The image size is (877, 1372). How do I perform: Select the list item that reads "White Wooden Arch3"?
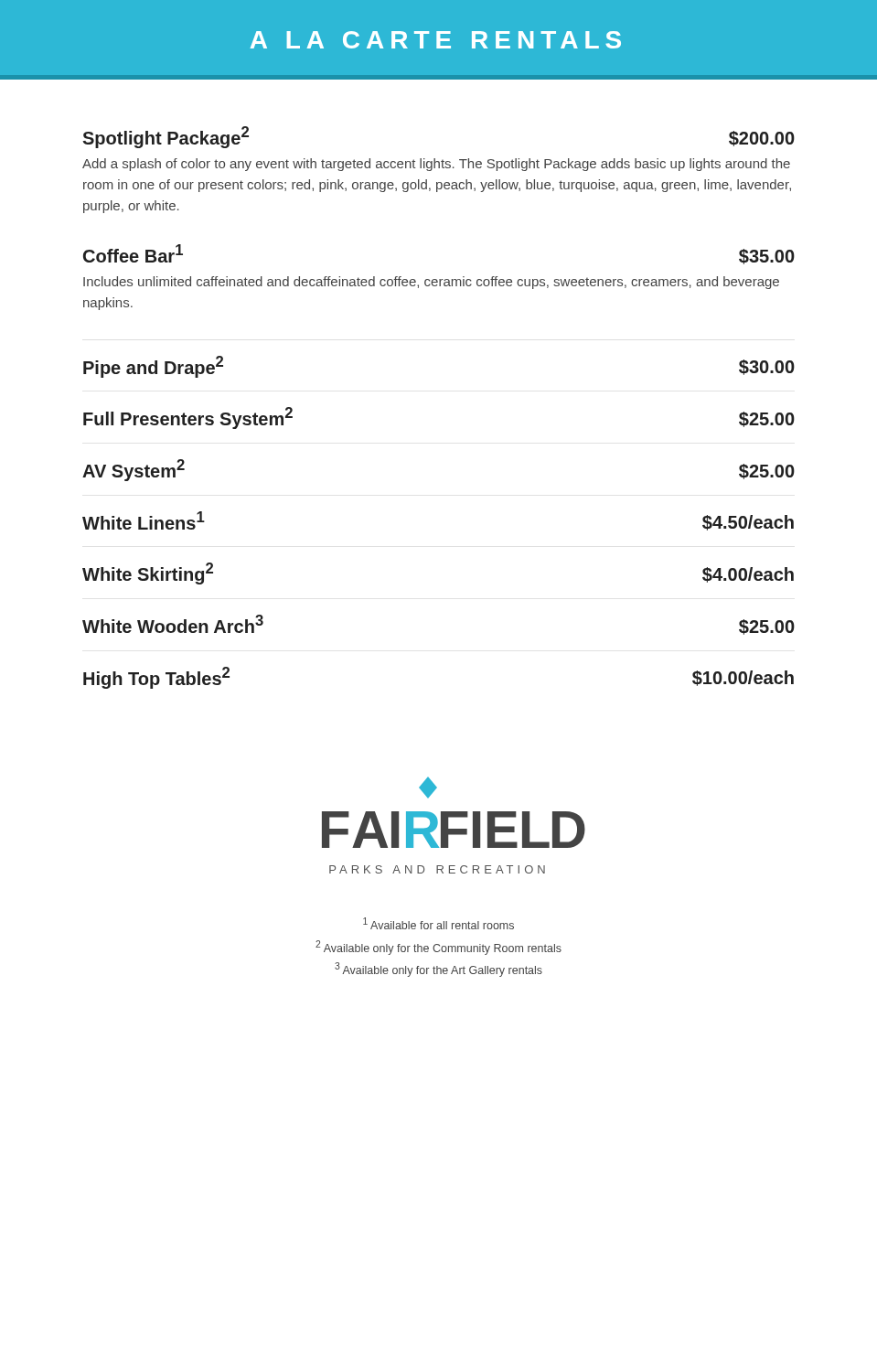click(171, 624)
